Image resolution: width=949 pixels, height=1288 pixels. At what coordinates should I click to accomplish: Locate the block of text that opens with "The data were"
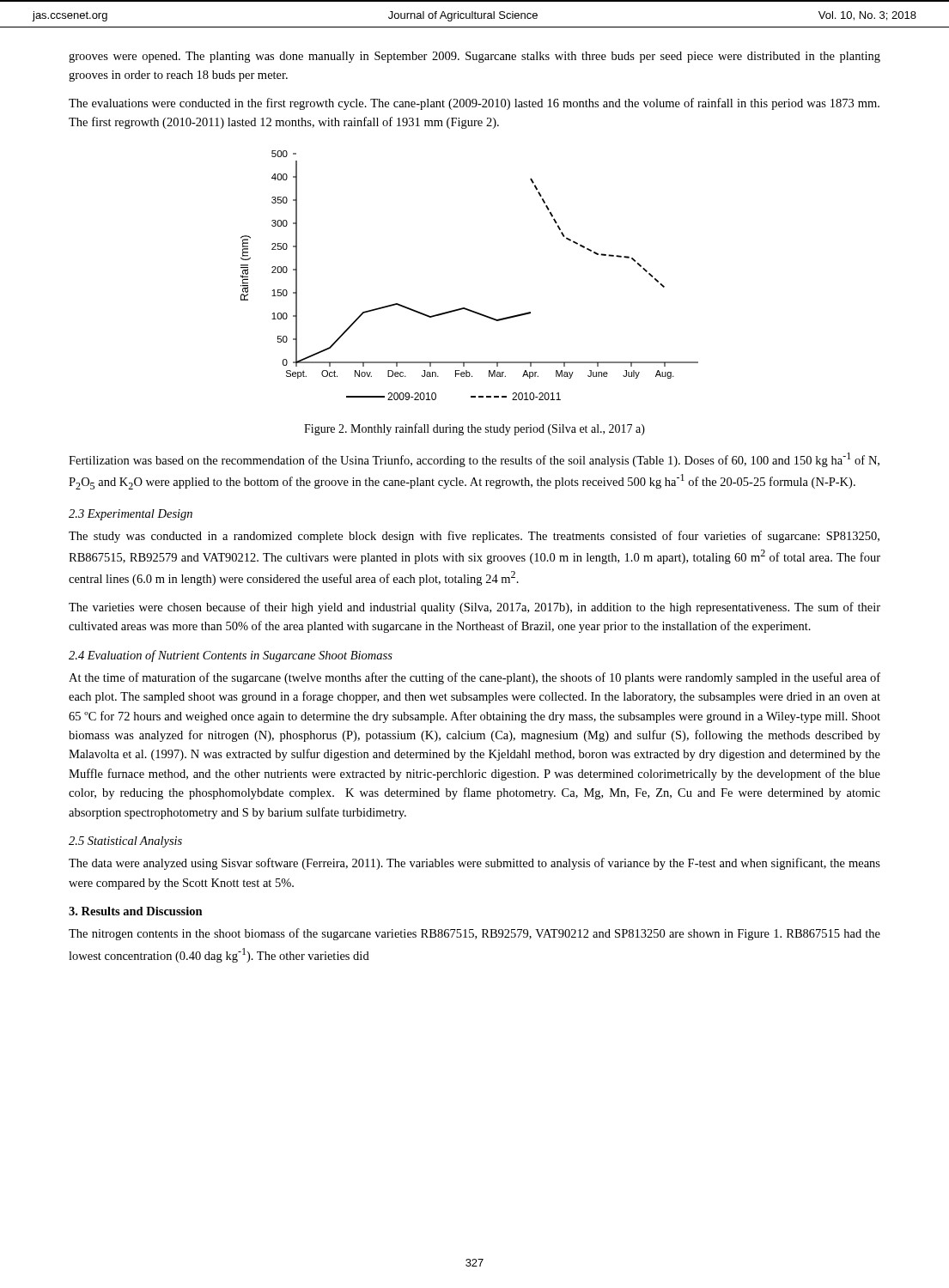474,873
